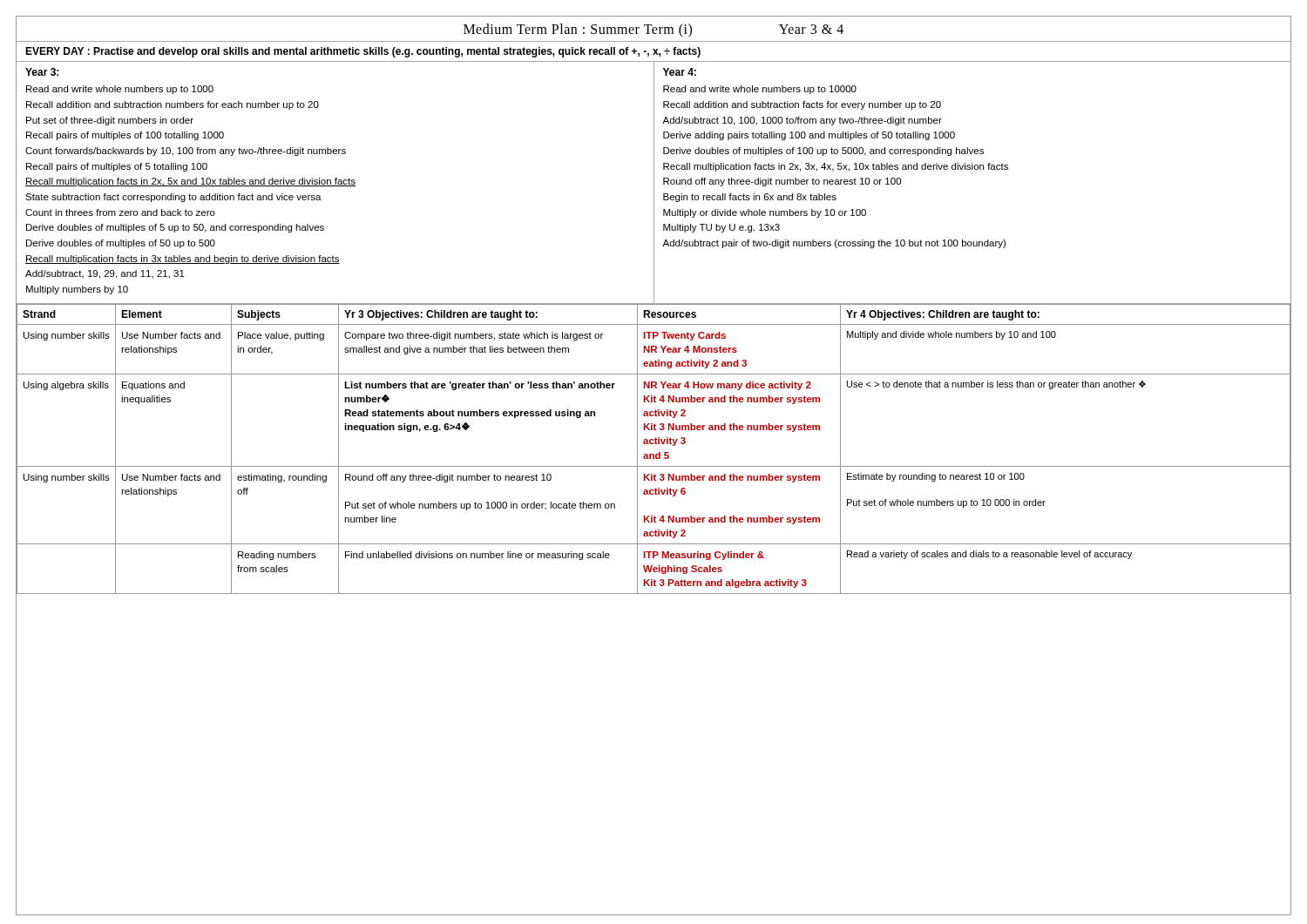Find the list item containing "Derive doubles of multiples of 100 up"
Viewport: 1307px width, 924px height.
[823, 151]
